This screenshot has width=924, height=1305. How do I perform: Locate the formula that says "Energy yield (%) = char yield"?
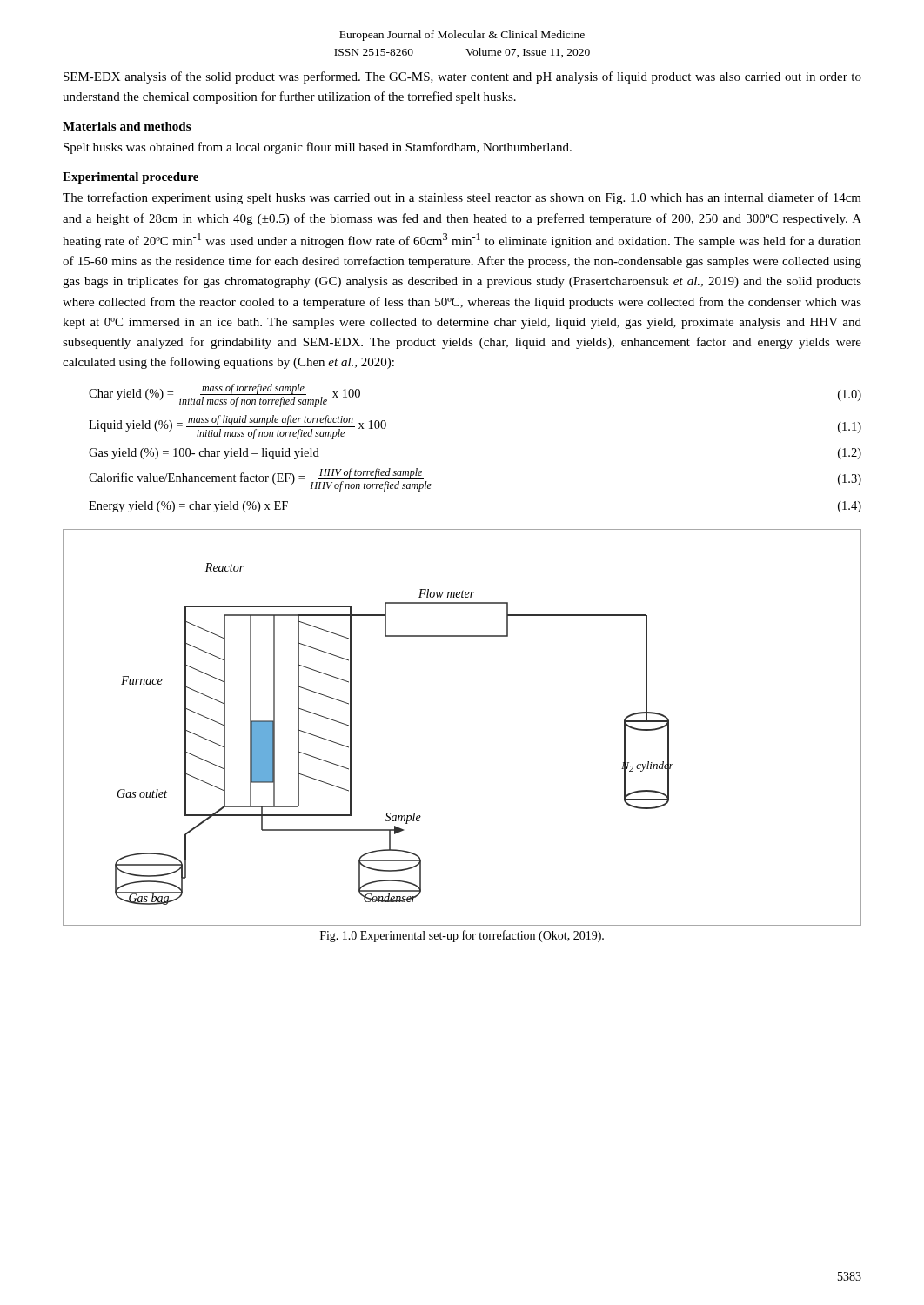click(190, 507)
